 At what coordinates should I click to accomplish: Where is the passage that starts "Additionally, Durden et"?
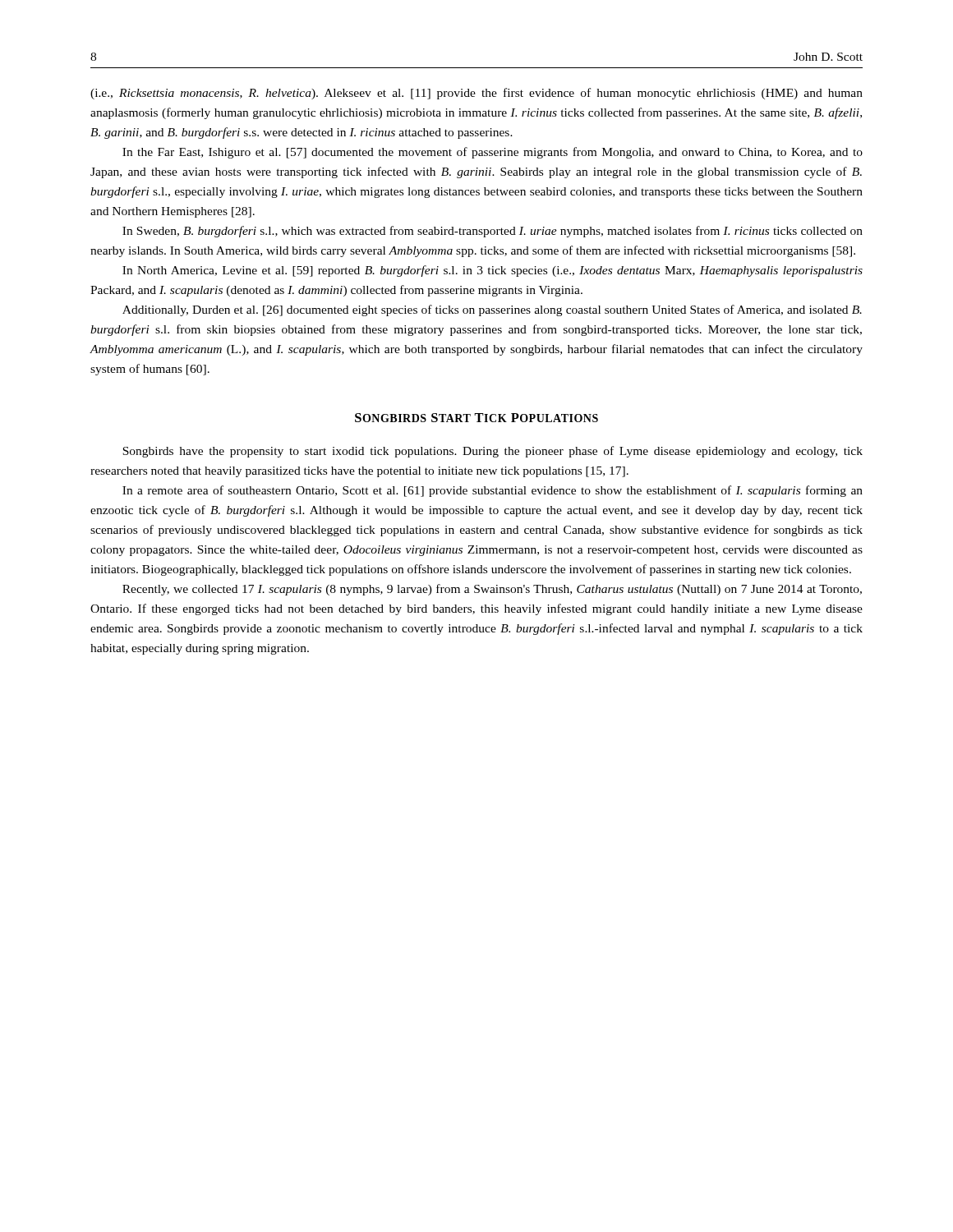(x=476, y=339)
